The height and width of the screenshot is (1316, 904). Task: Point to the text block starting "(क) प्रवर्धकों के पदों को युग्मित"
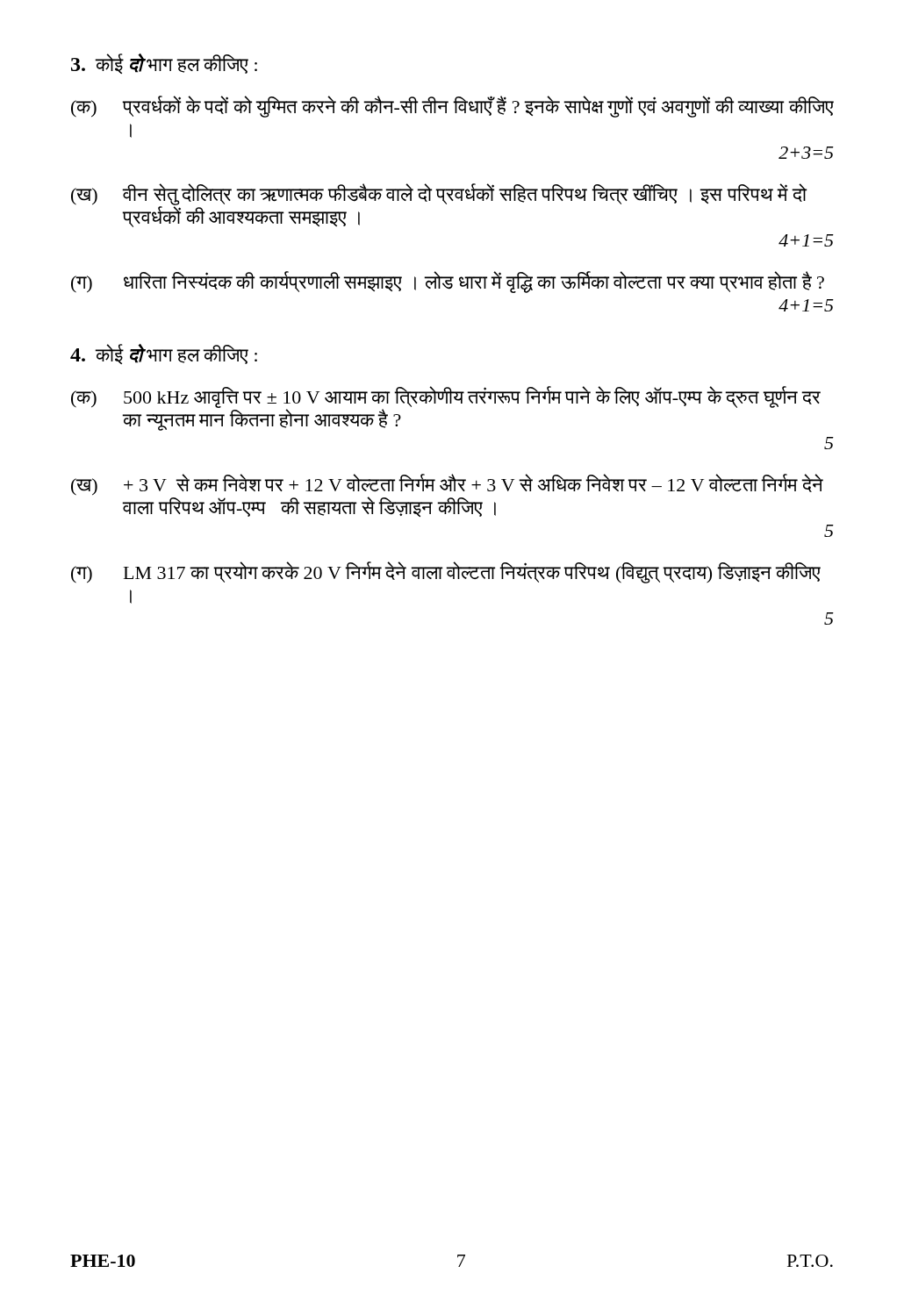tap(452, 107)
